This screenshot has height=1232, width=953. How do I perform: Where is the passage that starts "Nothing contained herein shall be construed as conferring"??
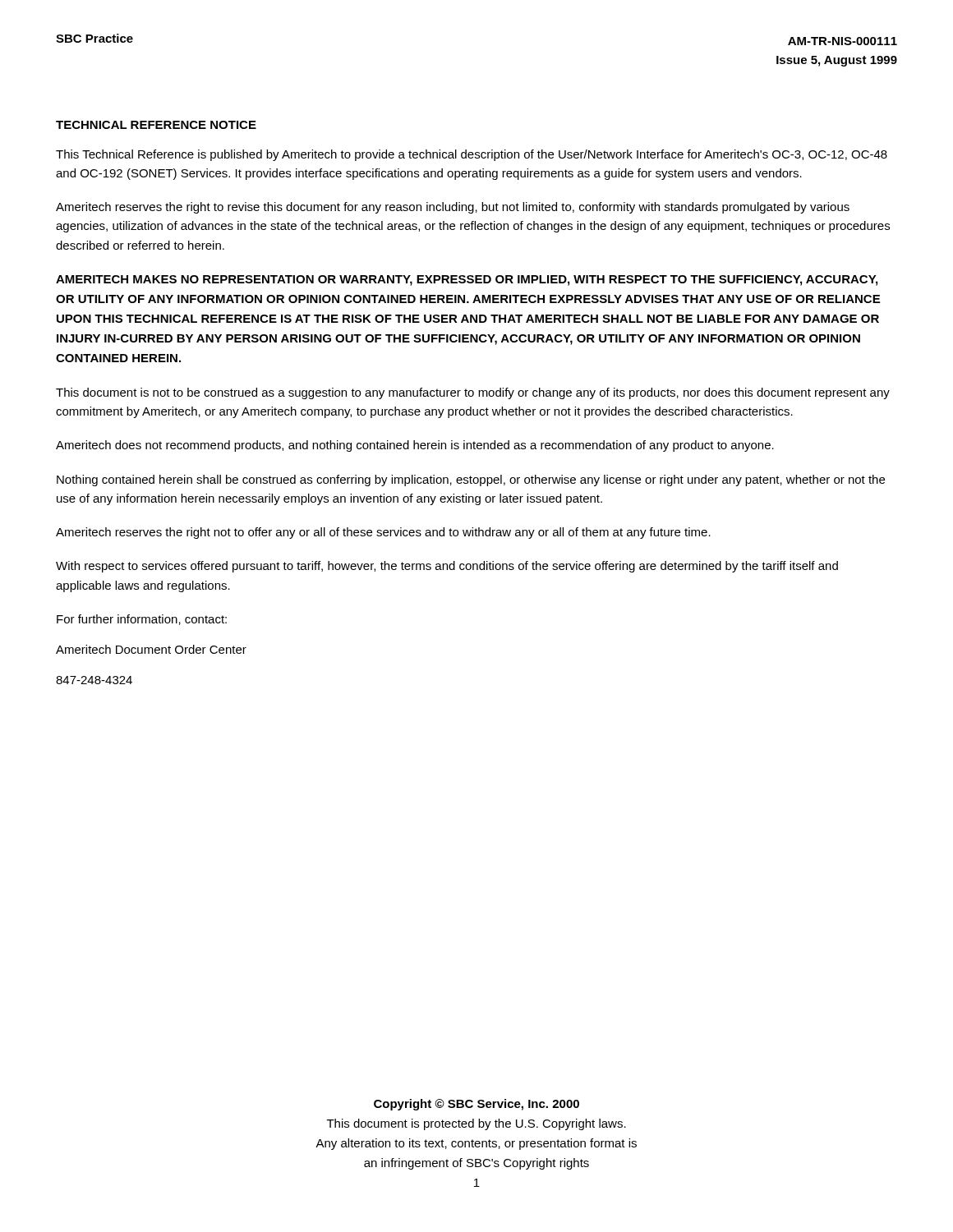(471, 488)
